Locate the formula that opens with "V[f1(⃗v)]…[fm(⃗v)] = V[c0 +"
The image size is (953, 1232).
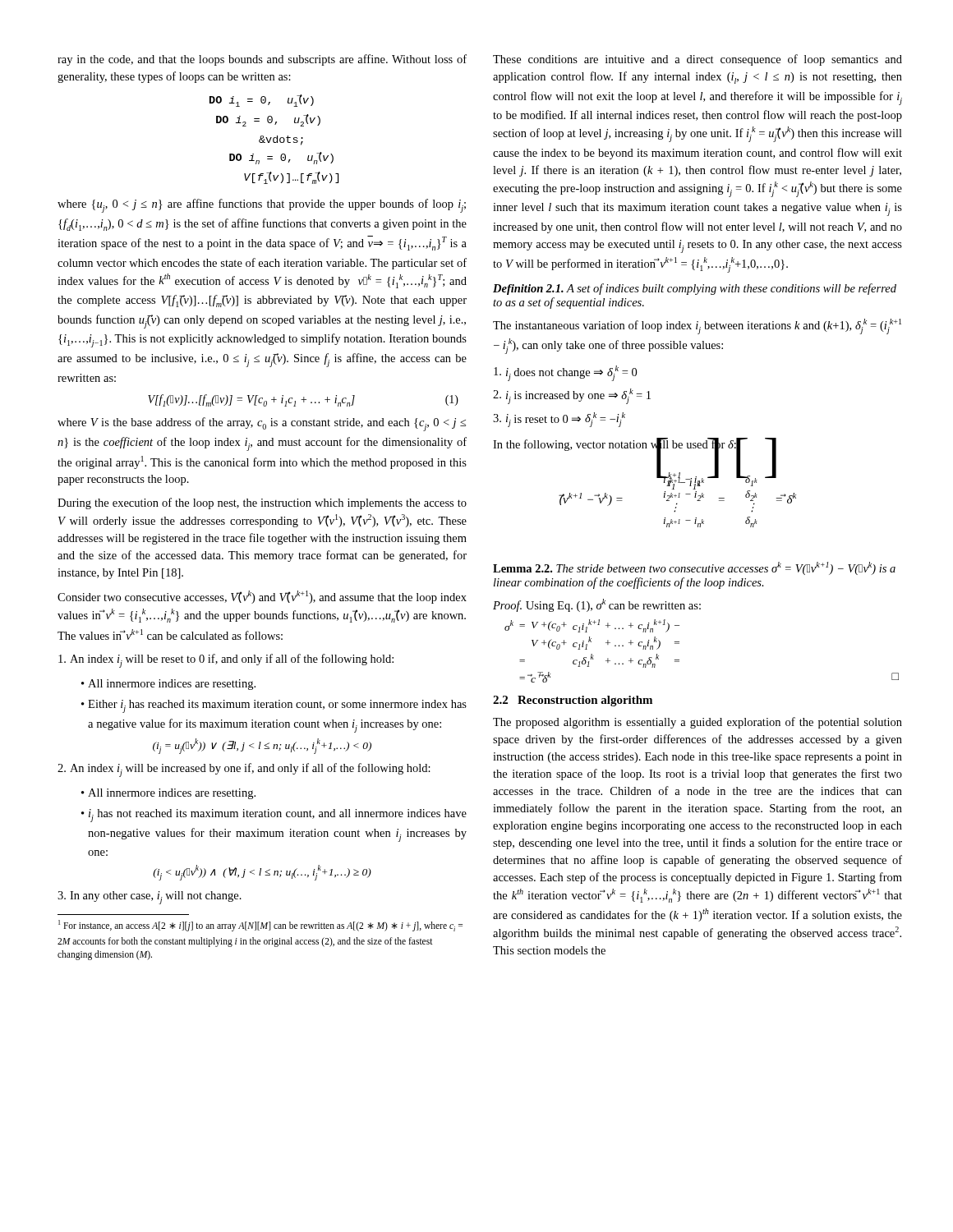coord(303,400)
